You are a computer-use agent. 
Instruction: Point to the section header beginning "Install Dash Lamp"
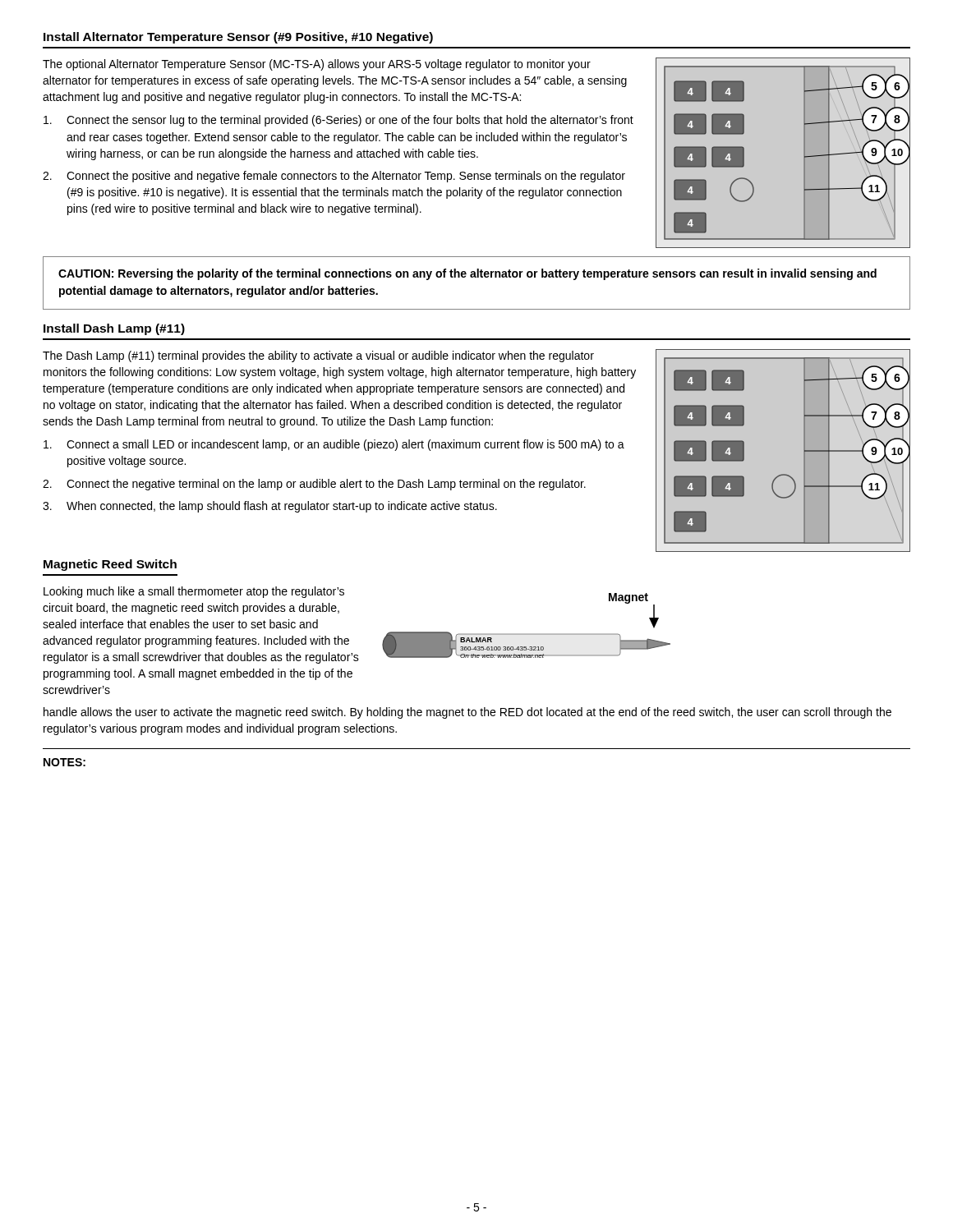(114, 328)
